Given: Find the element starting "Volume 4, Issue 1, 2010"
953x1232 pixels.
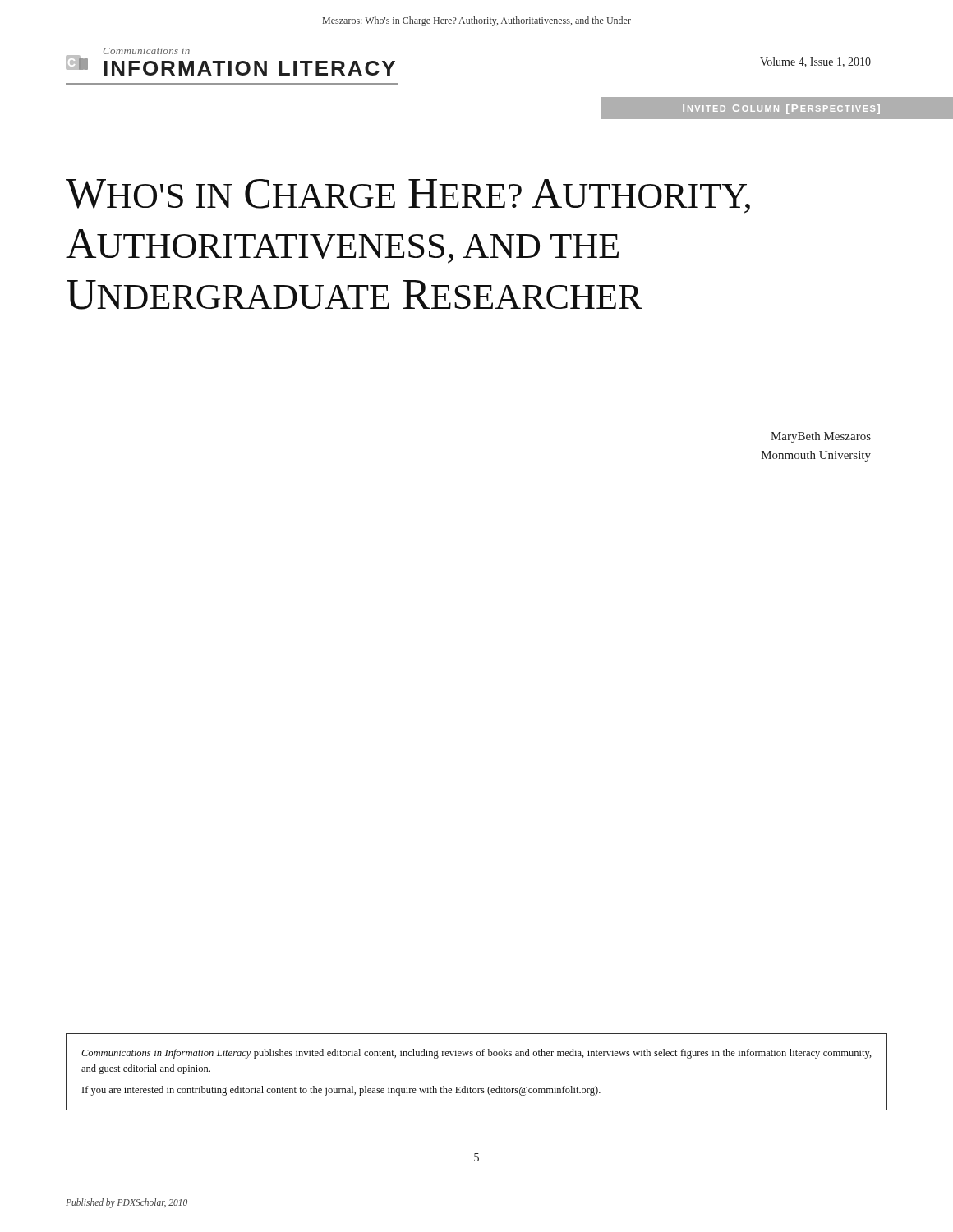Looking at the screenshot, I should [815, 62].
